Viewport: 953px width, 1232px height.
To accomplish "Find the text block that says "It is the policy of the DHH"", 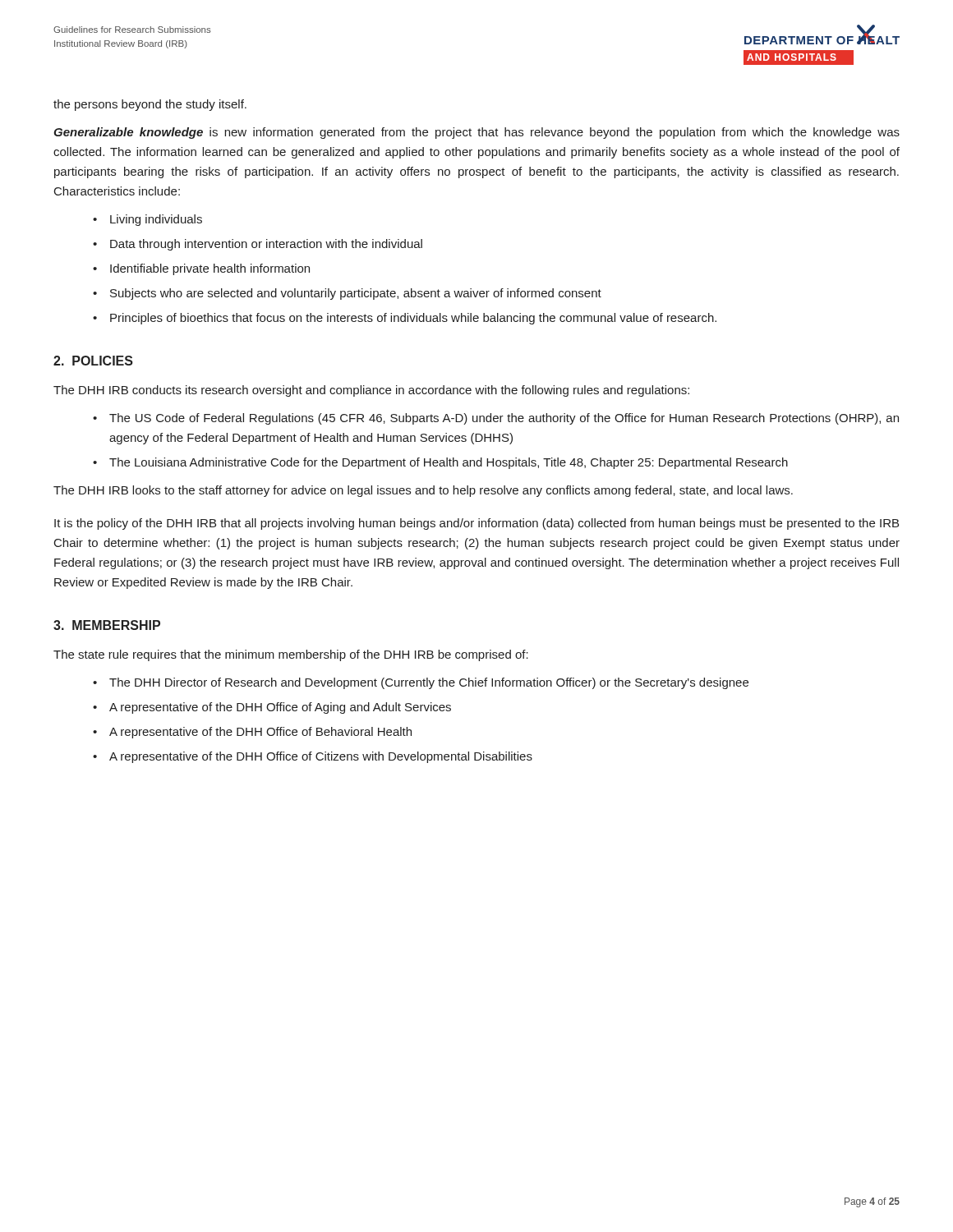I will tap(476, 552).
